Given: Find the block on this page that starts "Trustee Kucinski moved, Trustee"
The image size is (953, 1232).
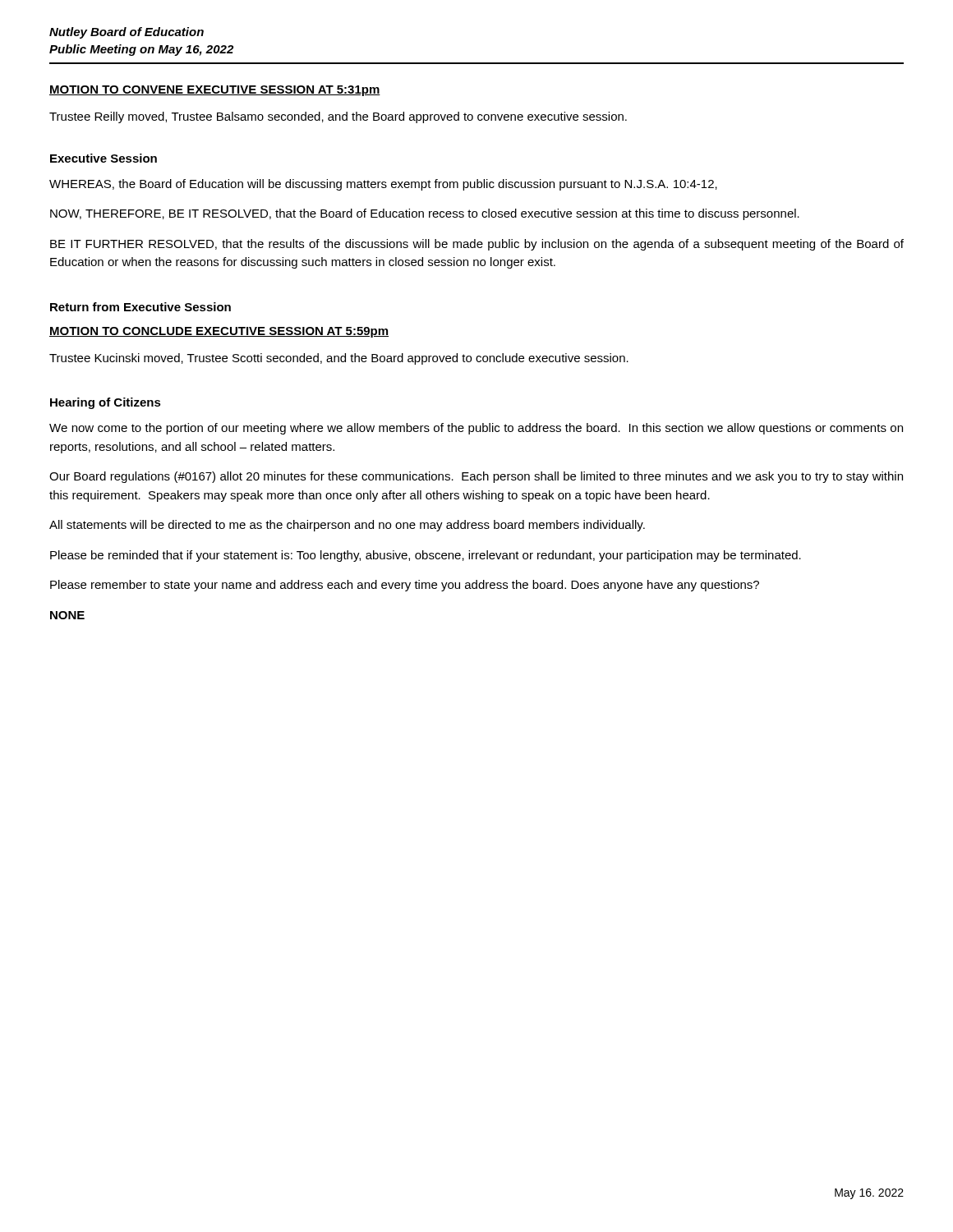Looking at the screenshot, I should pyautogui.click(x=339, y=357).
